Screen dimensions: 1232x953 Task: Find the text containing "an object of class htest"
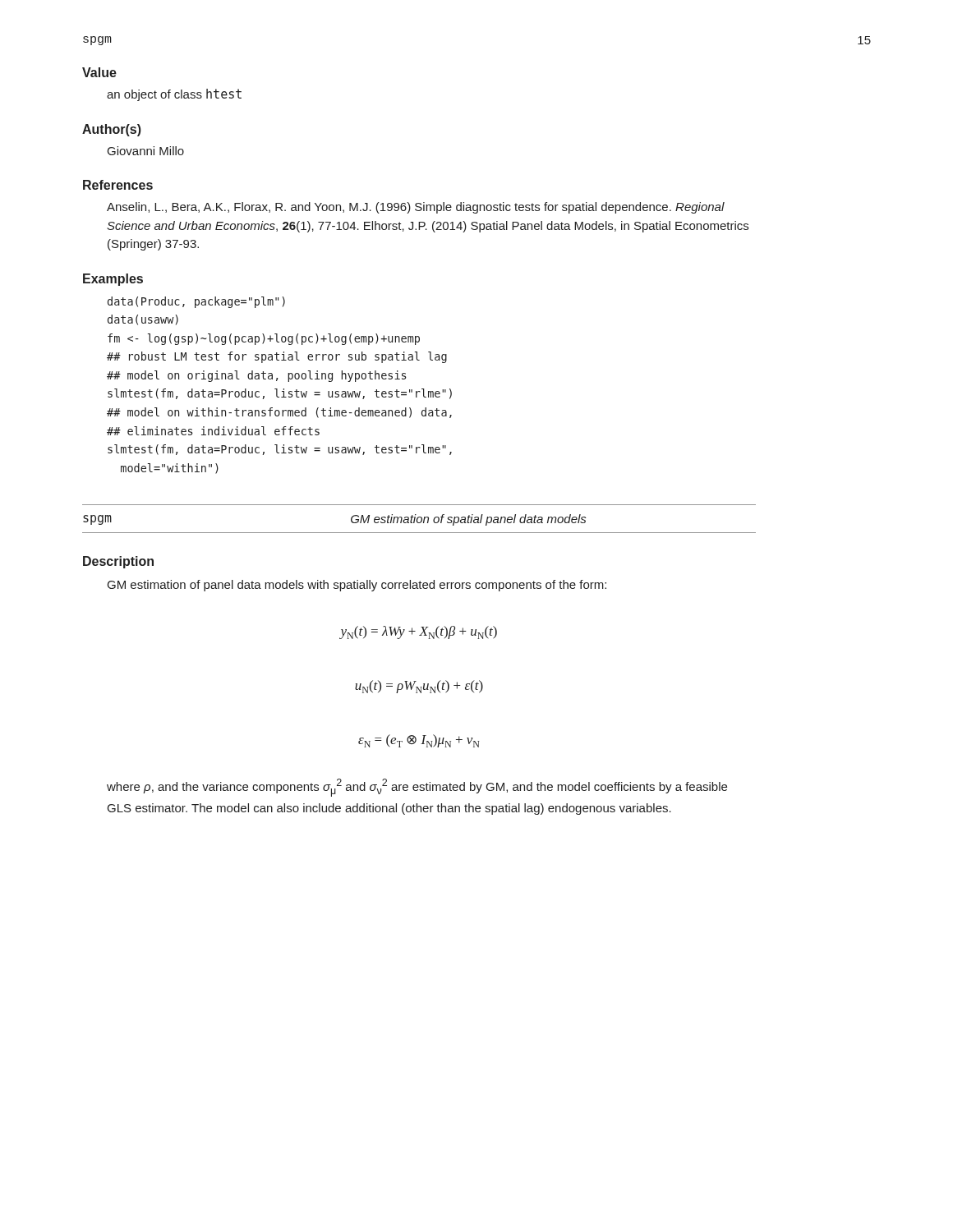[175, 94]
